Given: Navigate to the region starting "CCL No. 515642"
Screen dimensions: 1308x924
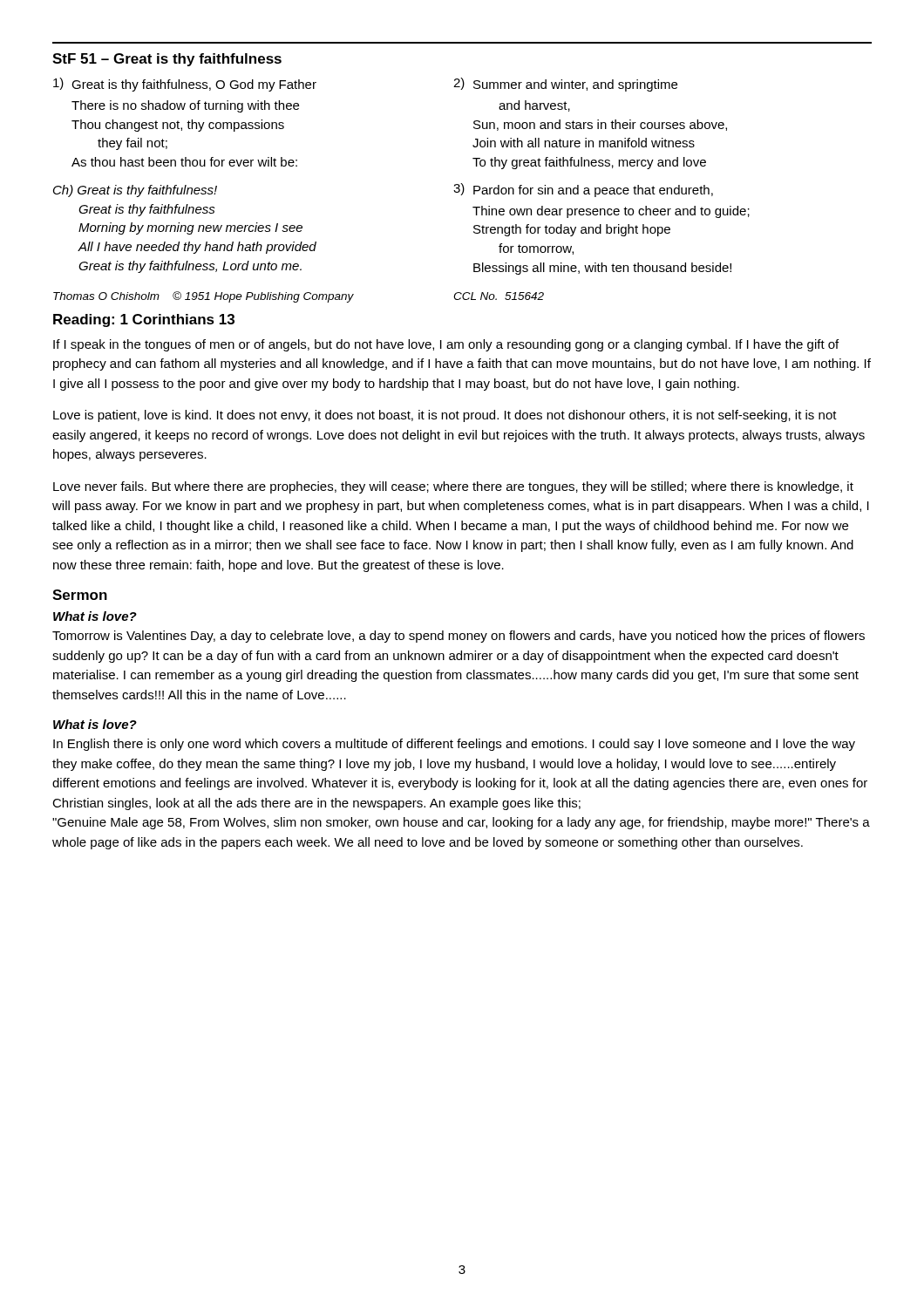Looking at the screenshot, I should pos(499,296).
